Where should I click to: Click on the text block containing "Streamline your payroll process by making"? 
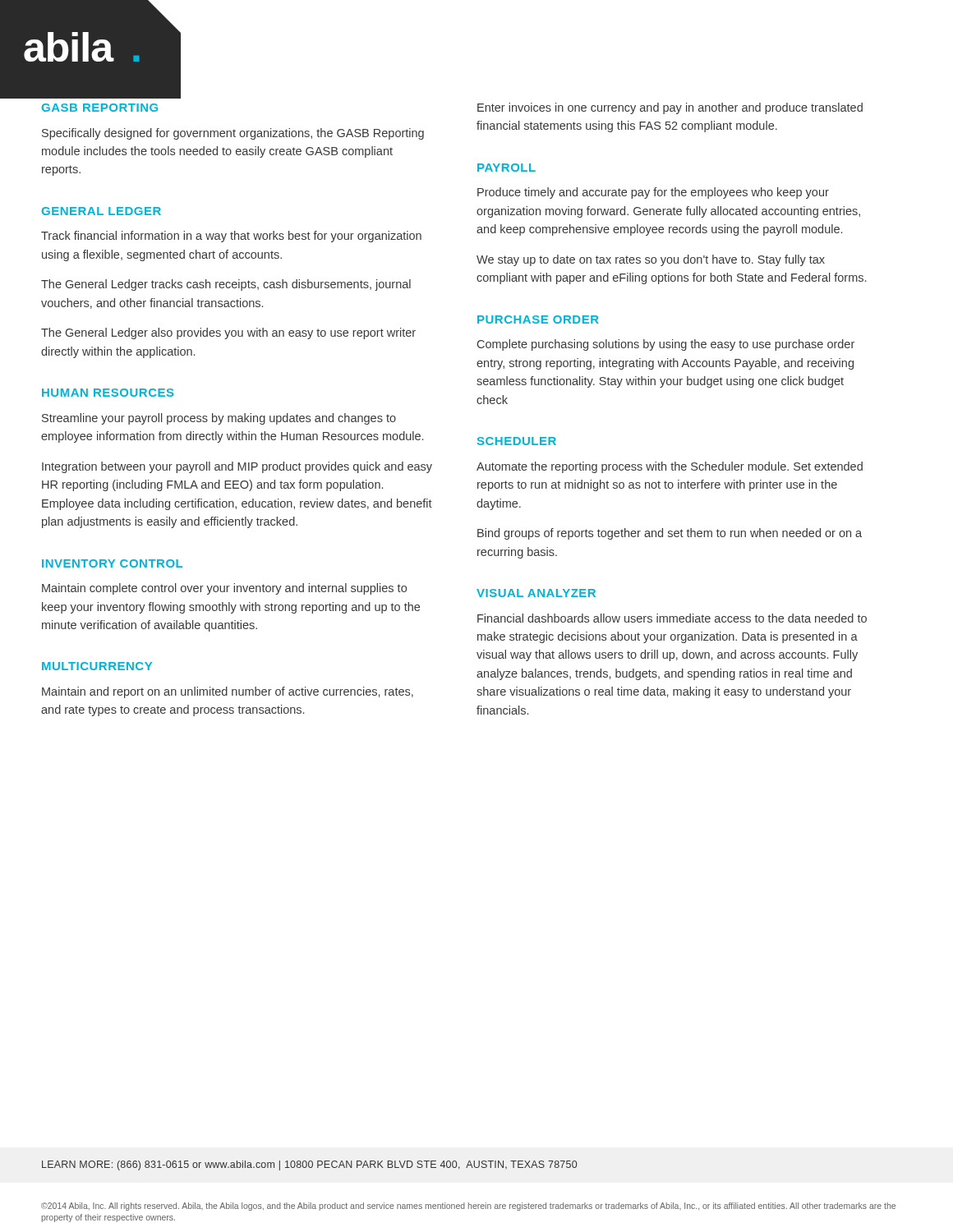pyautogui.click(x=233, y=427)
